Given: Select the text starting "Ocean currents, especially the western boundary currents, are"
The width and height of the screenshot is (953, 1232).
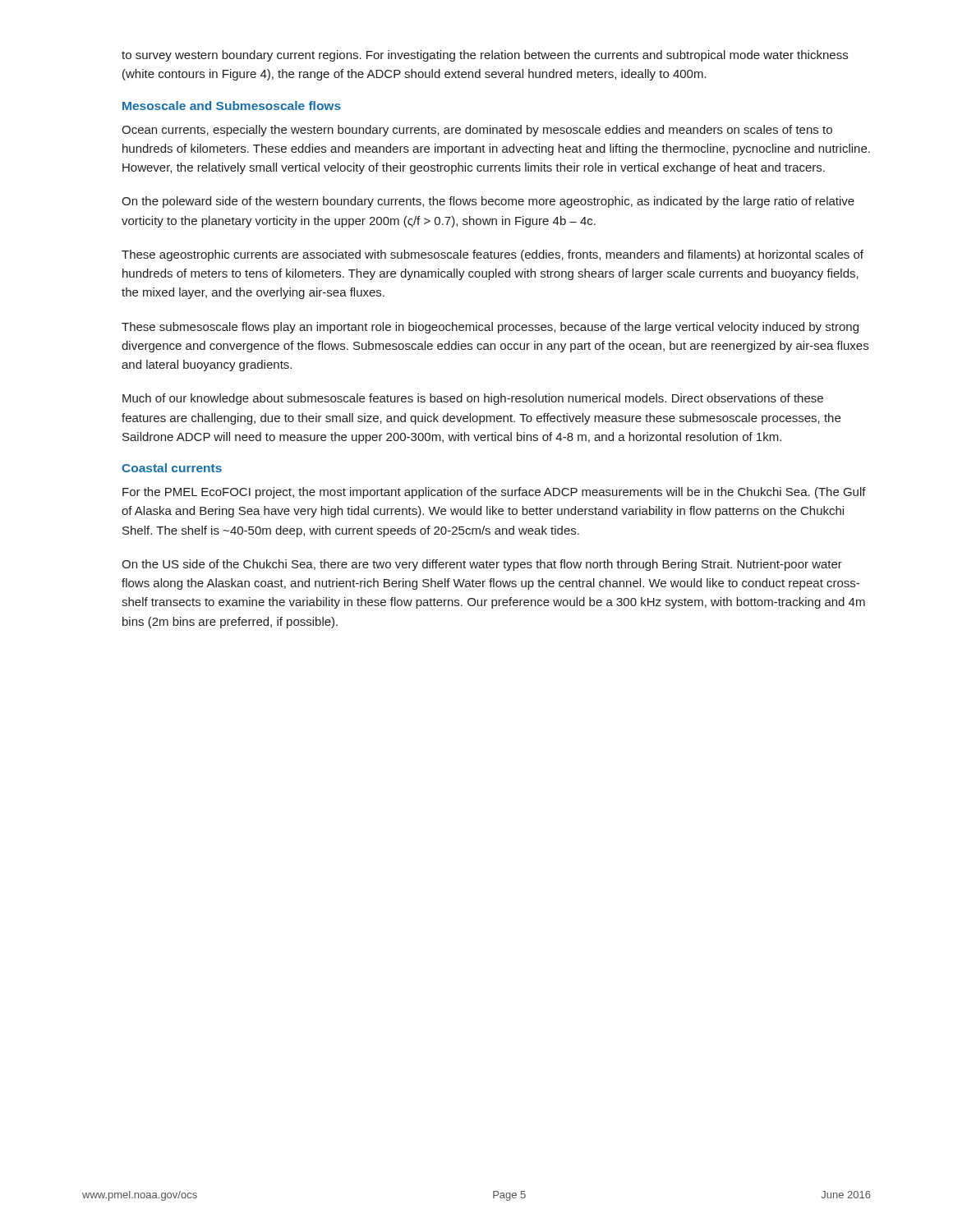Looking at the screenshot, I should point(496,148).
